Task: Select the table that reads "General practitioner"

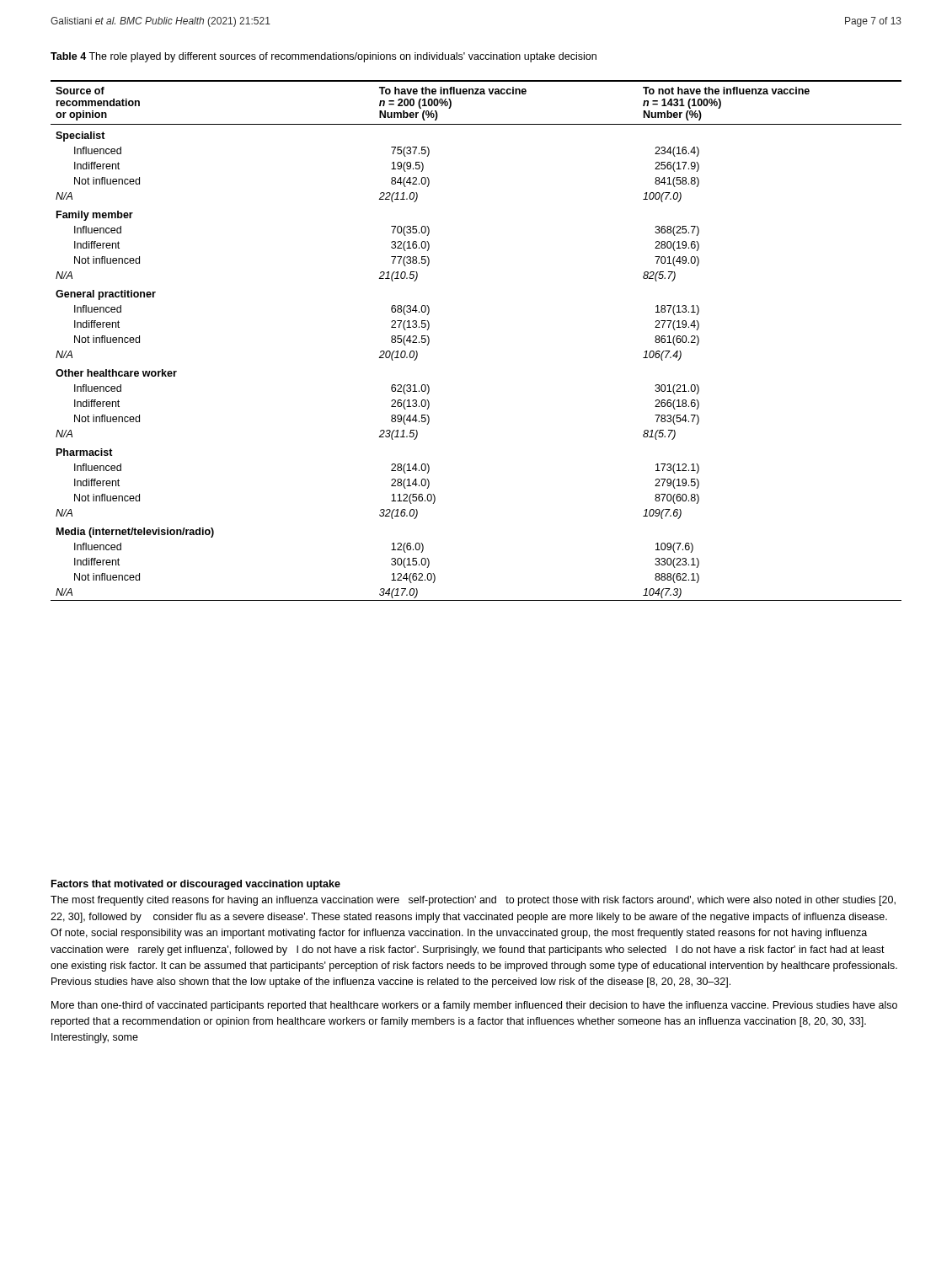Action: (476, 340)
